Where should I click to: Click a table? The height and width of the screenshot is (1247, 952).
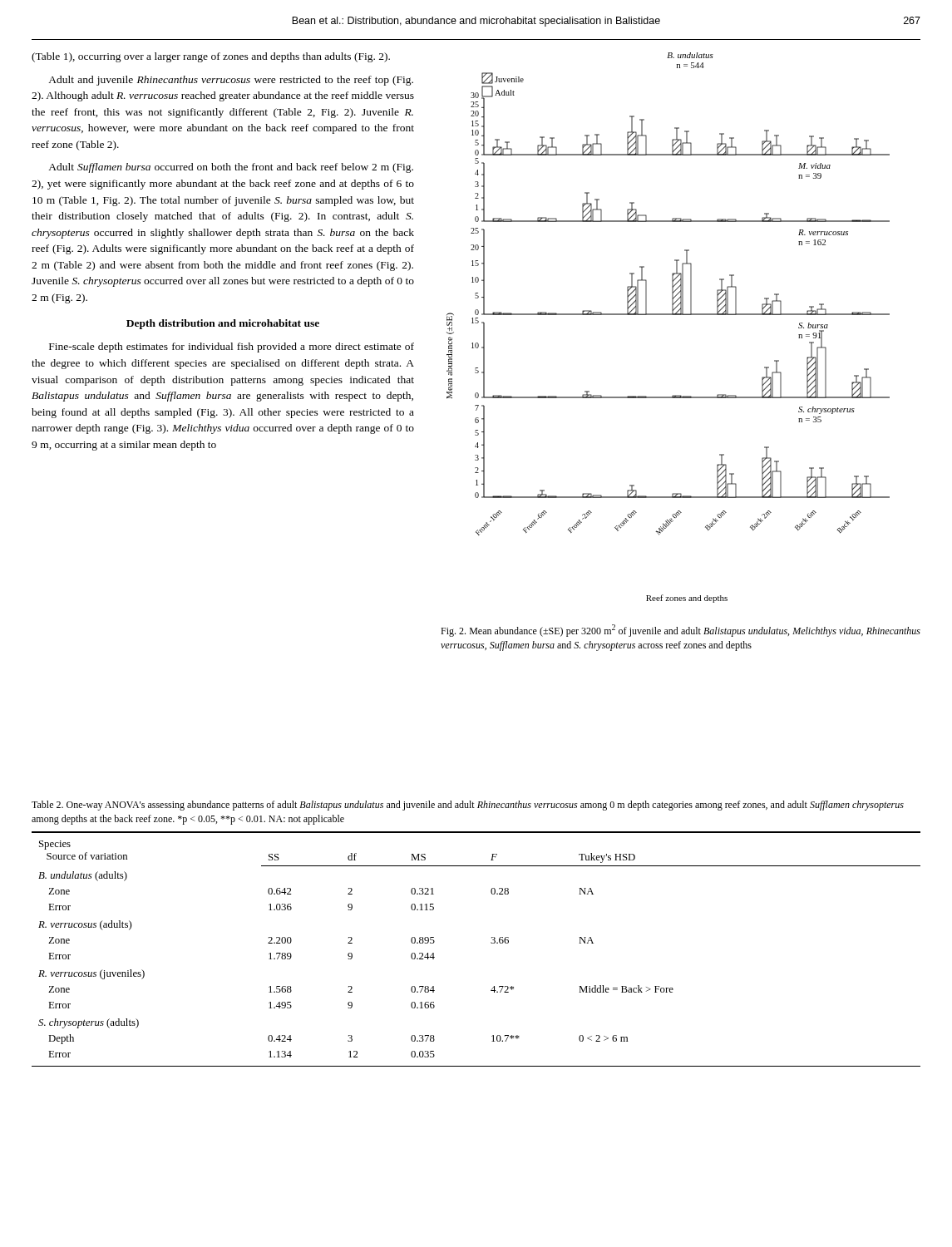tap(476, 949)
